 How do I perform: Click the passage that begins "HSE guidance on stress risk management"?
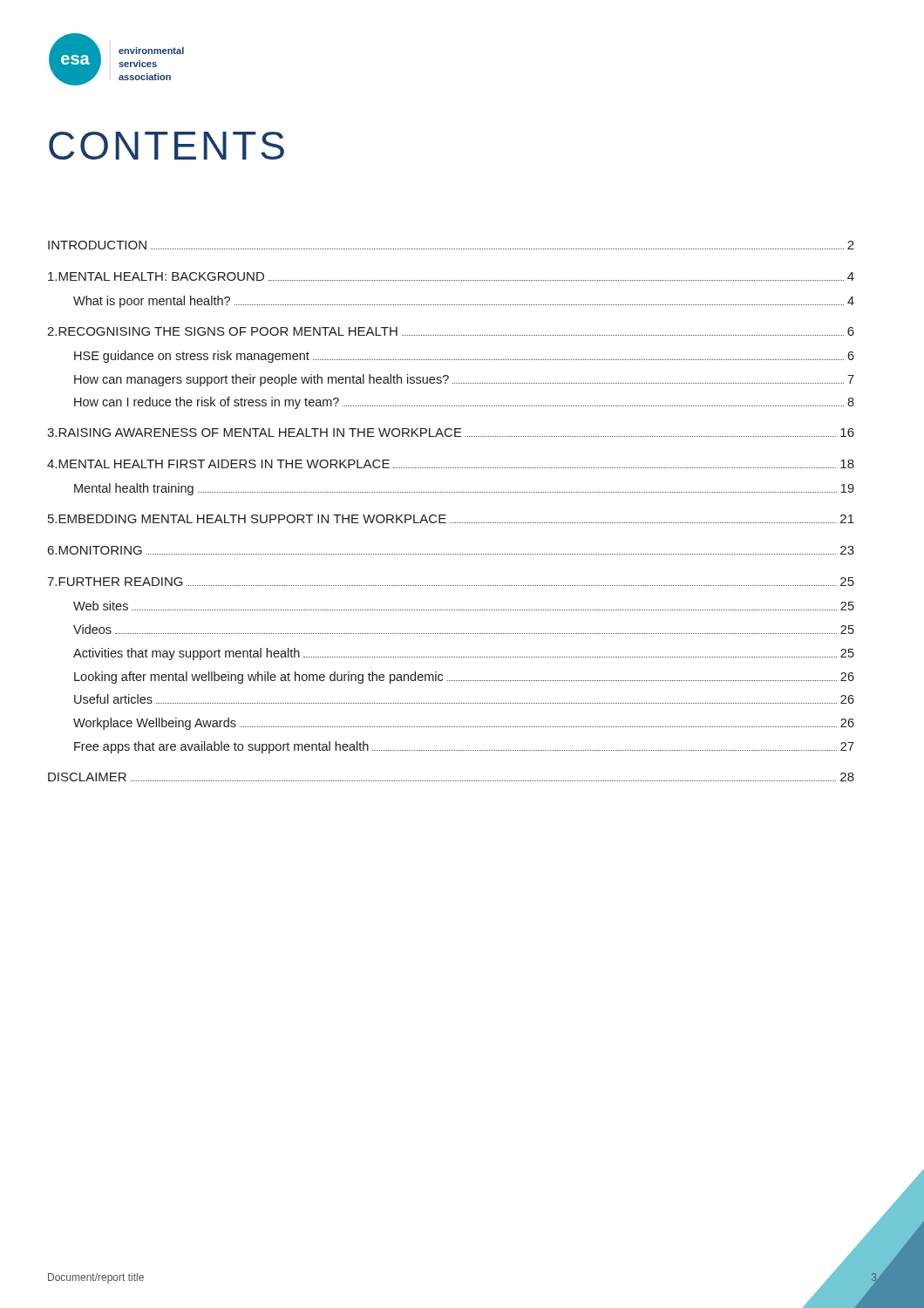[x=464, y=356]
